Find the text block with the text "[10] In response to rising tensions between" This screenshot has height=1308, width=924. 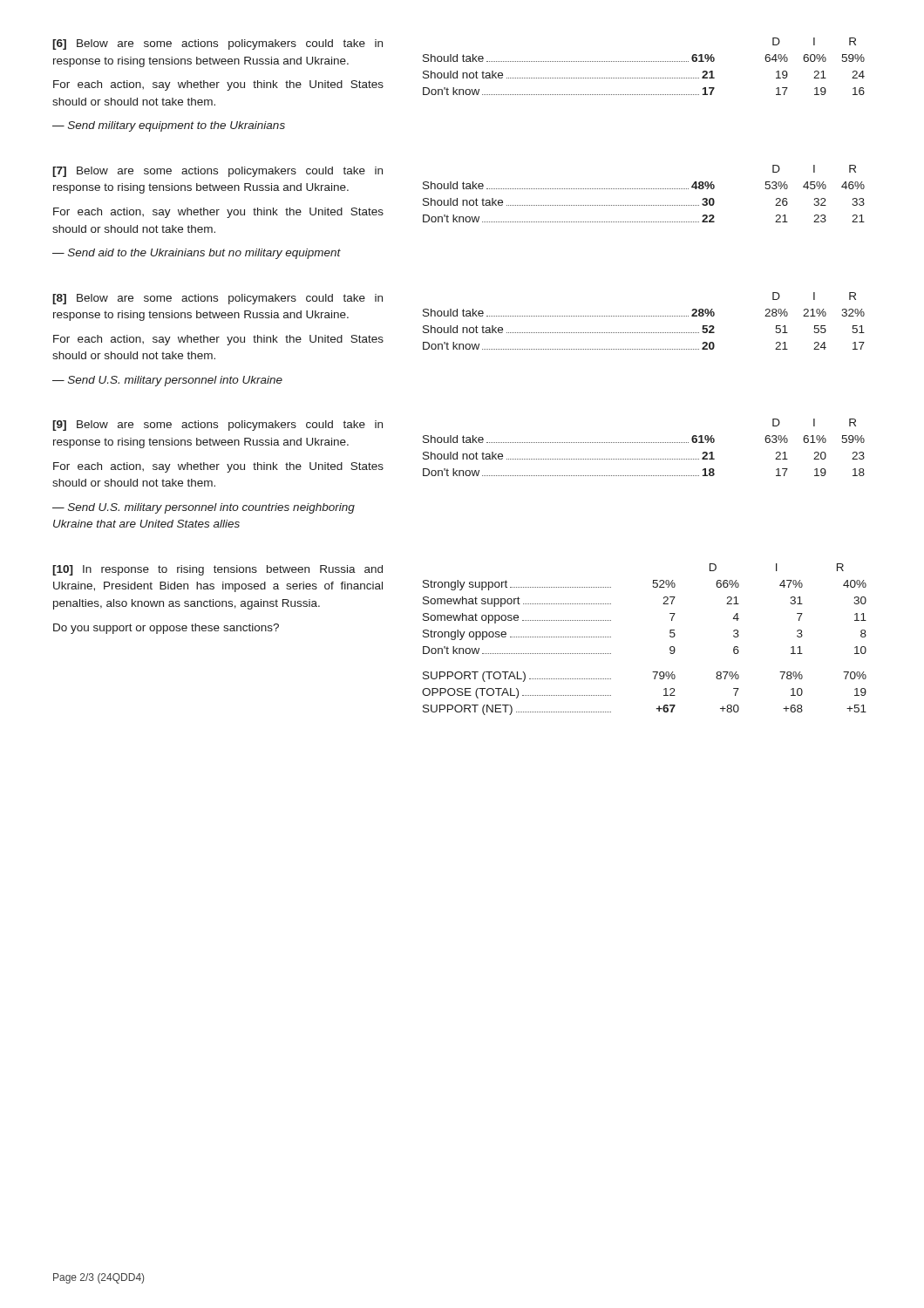tap(218, 586)
